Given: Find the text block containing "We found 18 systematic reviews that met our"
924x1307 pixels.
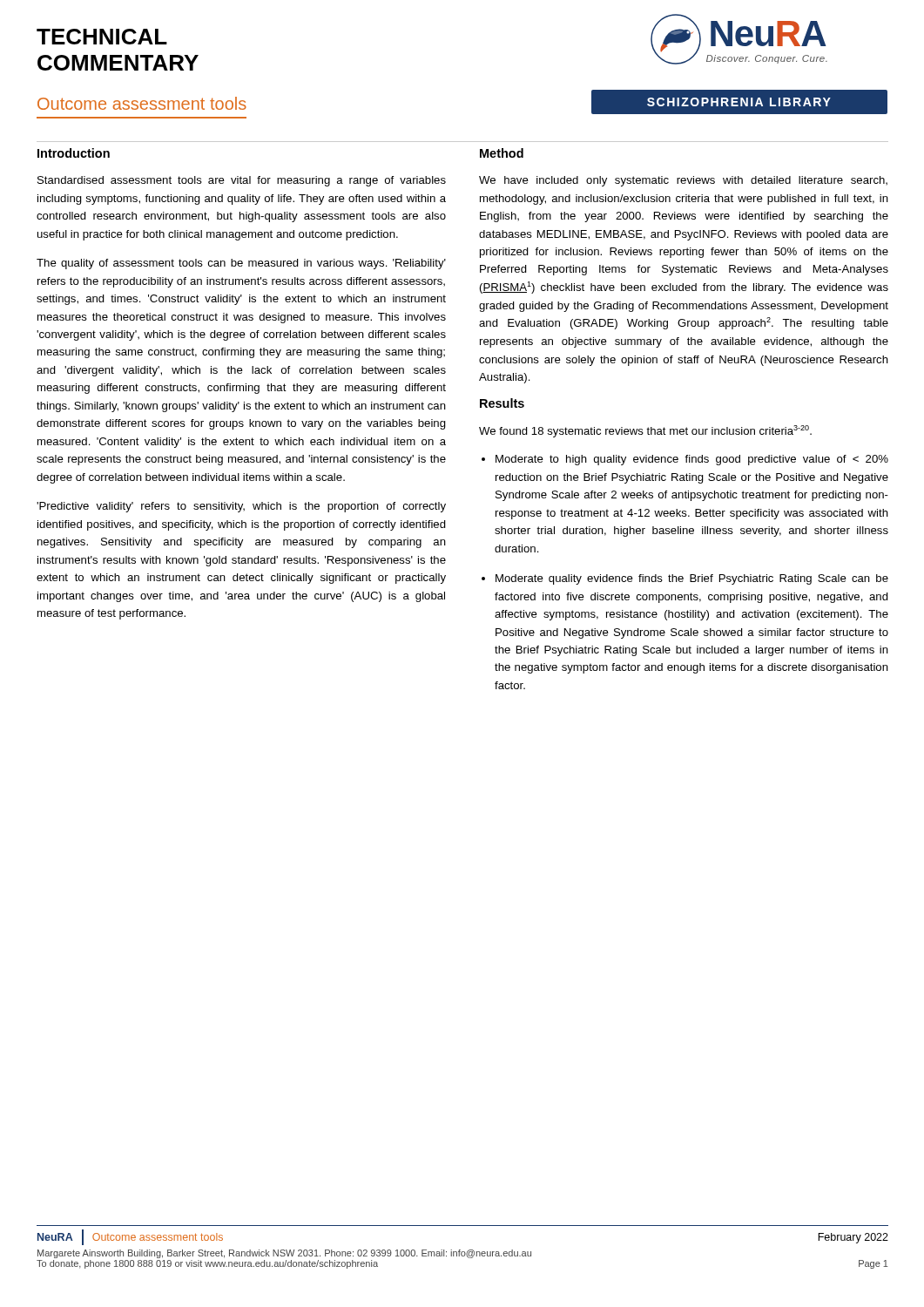Looking at the screenshot, I should click(684, 431).
